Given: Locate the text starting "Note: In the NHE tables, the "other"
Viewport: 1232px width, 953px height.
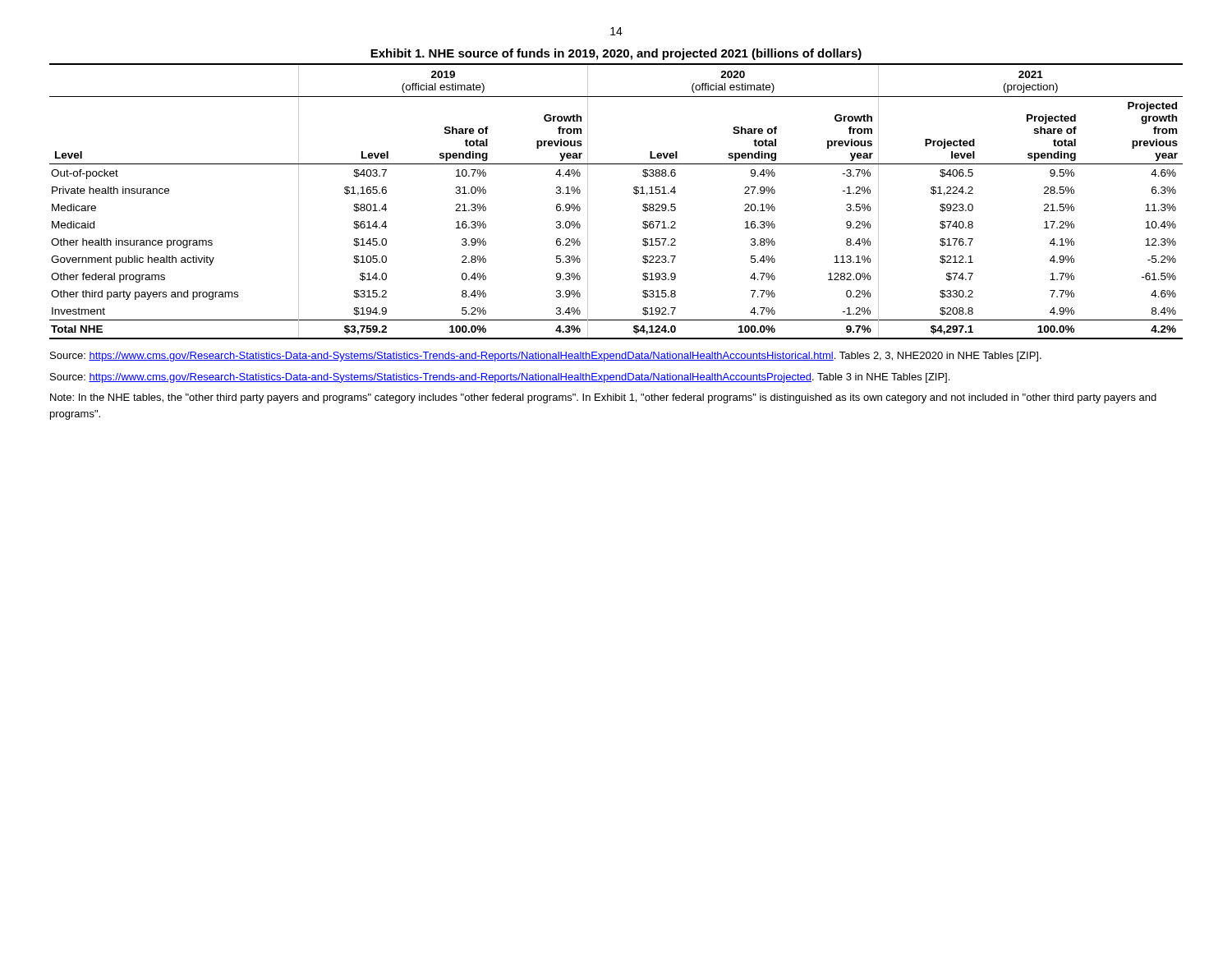Looking at the screenshot, I should (616, 405).
